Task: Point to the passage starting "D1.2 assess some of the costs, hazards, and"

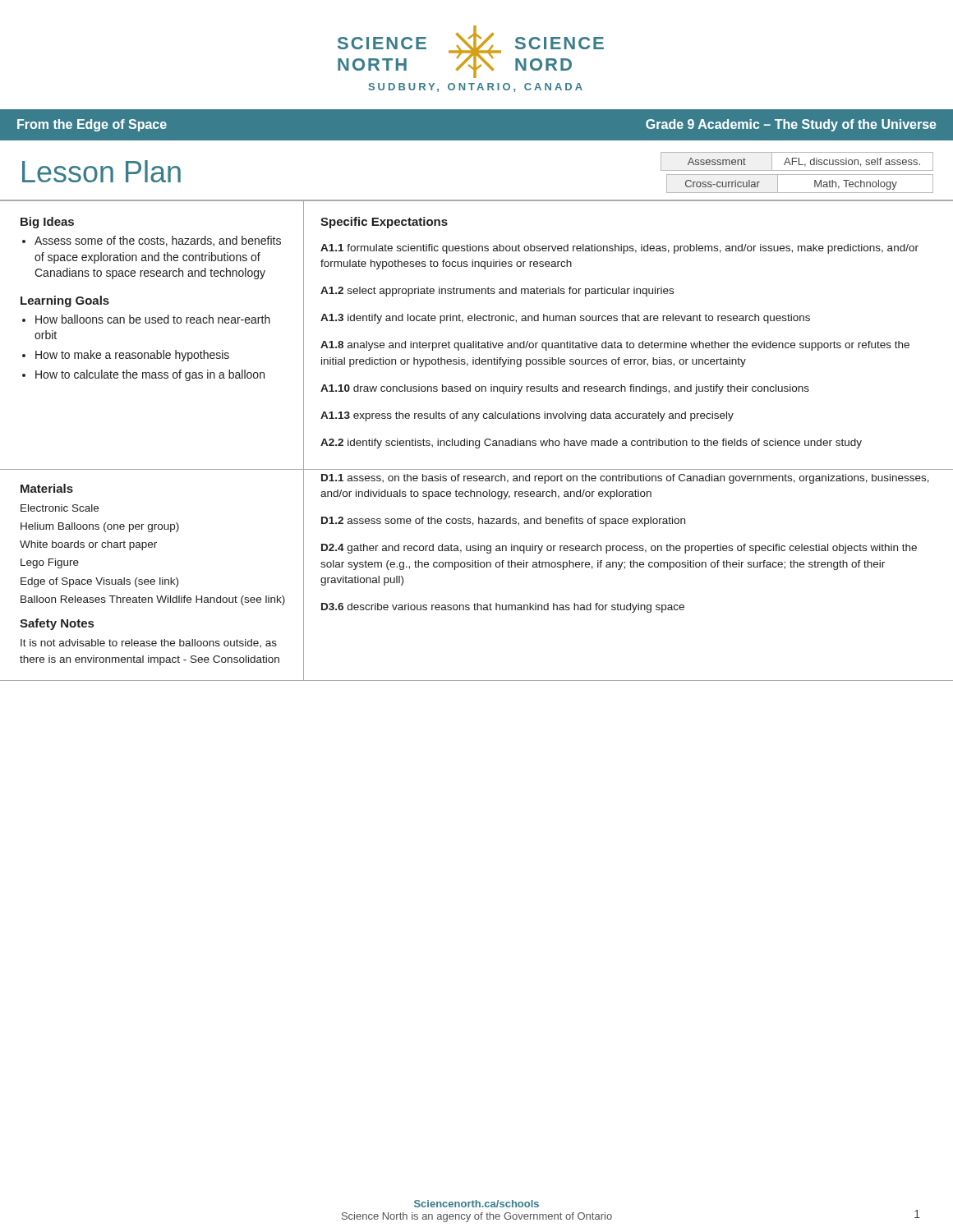Action: pyautogui.click(x=503, y=521)
